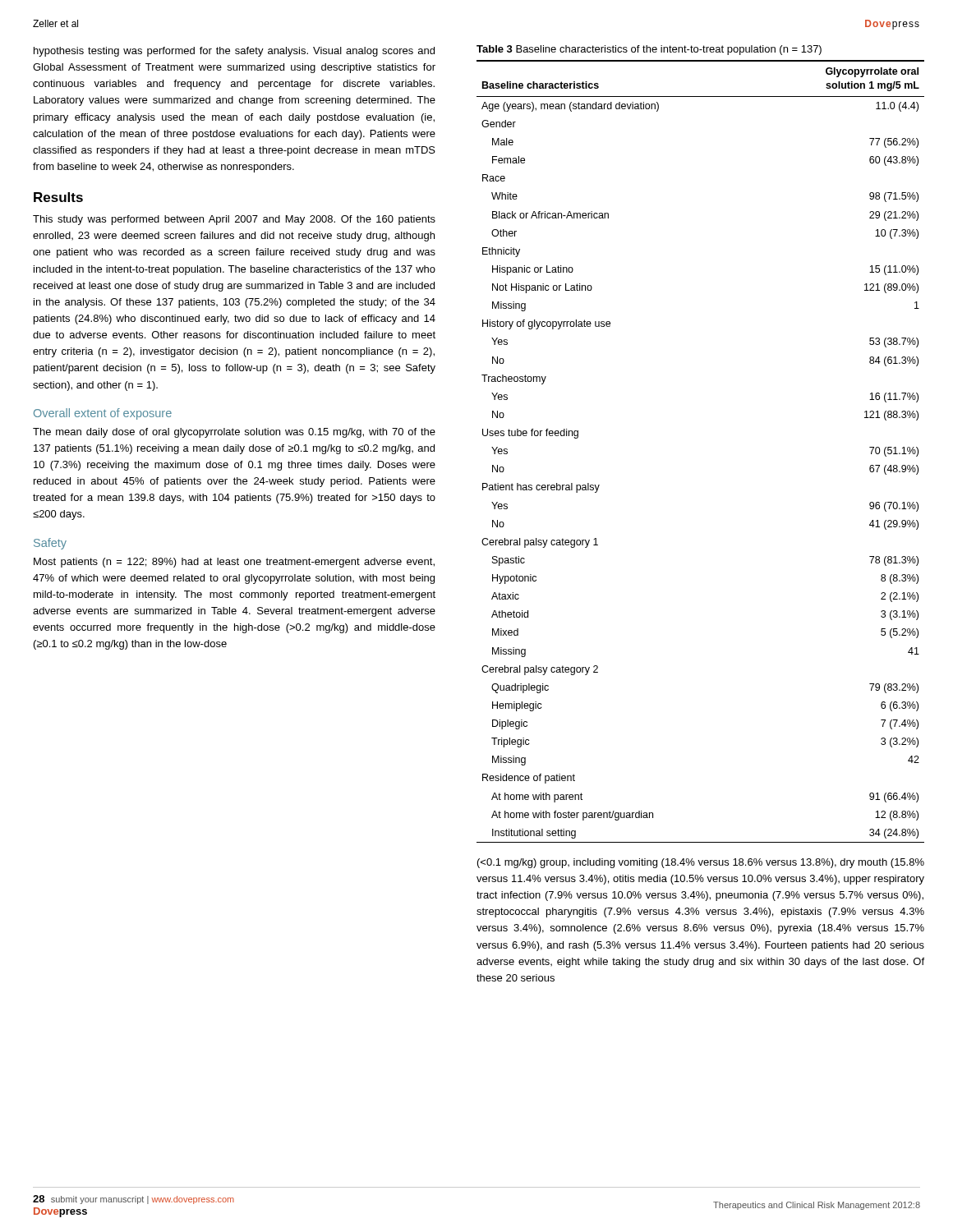Image resolution: width=953 pixels, height=1232 pixels.
Task: Locate the caption containing "Table 3 Baseline characteristics of the intent-to-treat population"
Action: point(649,49)
